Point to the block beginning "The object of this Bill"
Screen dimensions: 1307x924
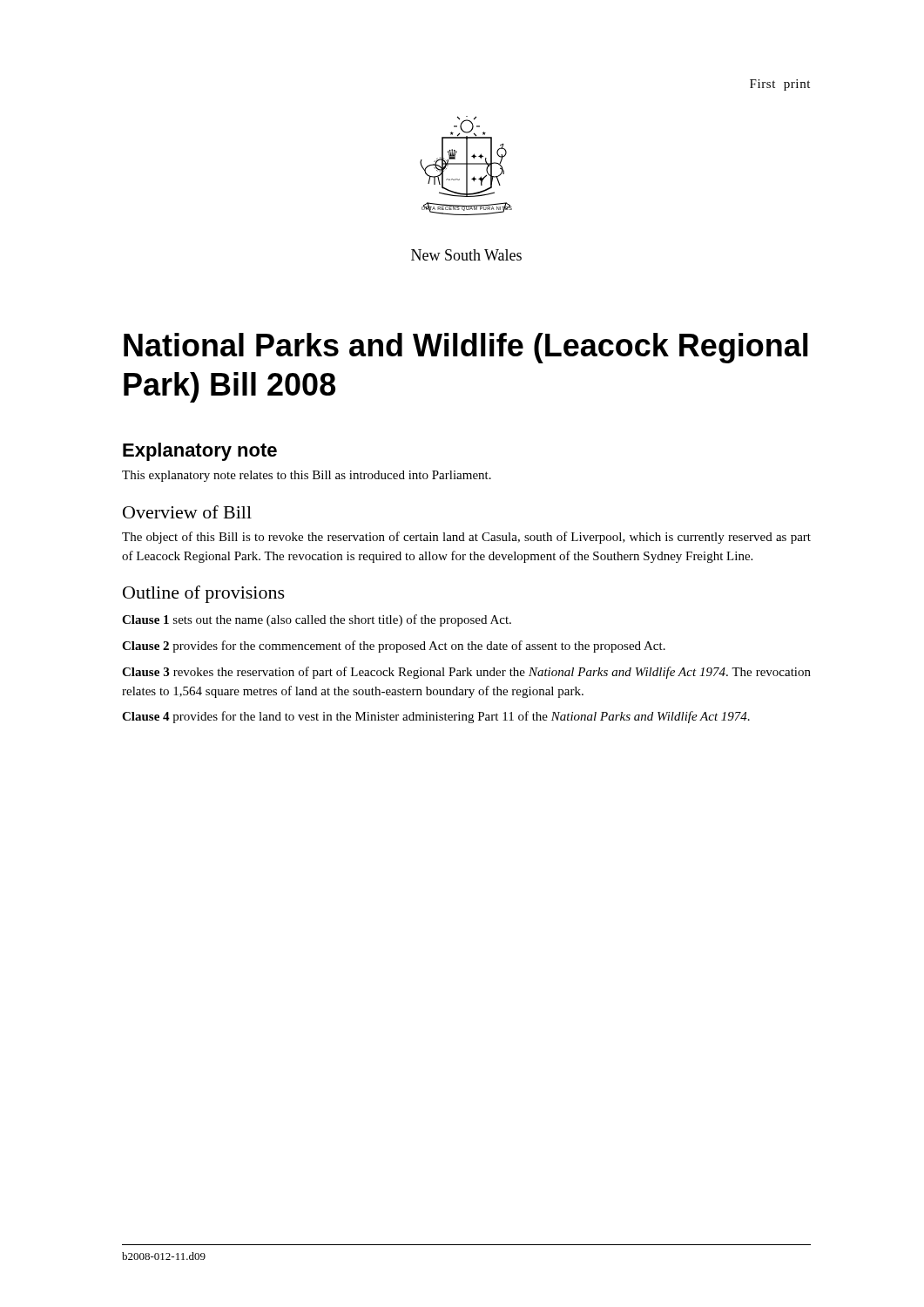tap(466, 546)
